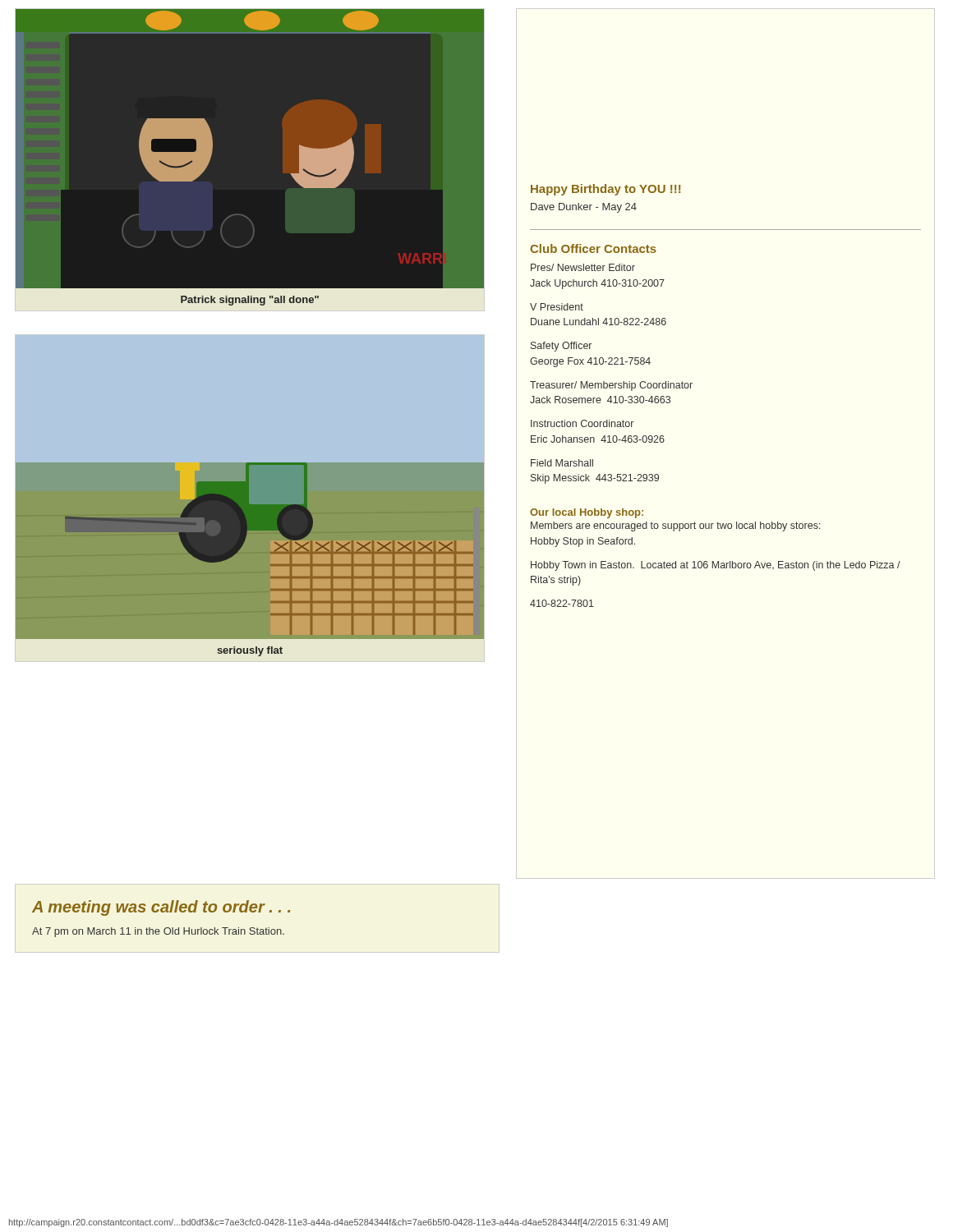Image resolution: width=953 pixels, height=1232 pixels.
Task: Locate the text block containing "Treasurer/ Membership Coordinator"
Action: coord(611,393)
